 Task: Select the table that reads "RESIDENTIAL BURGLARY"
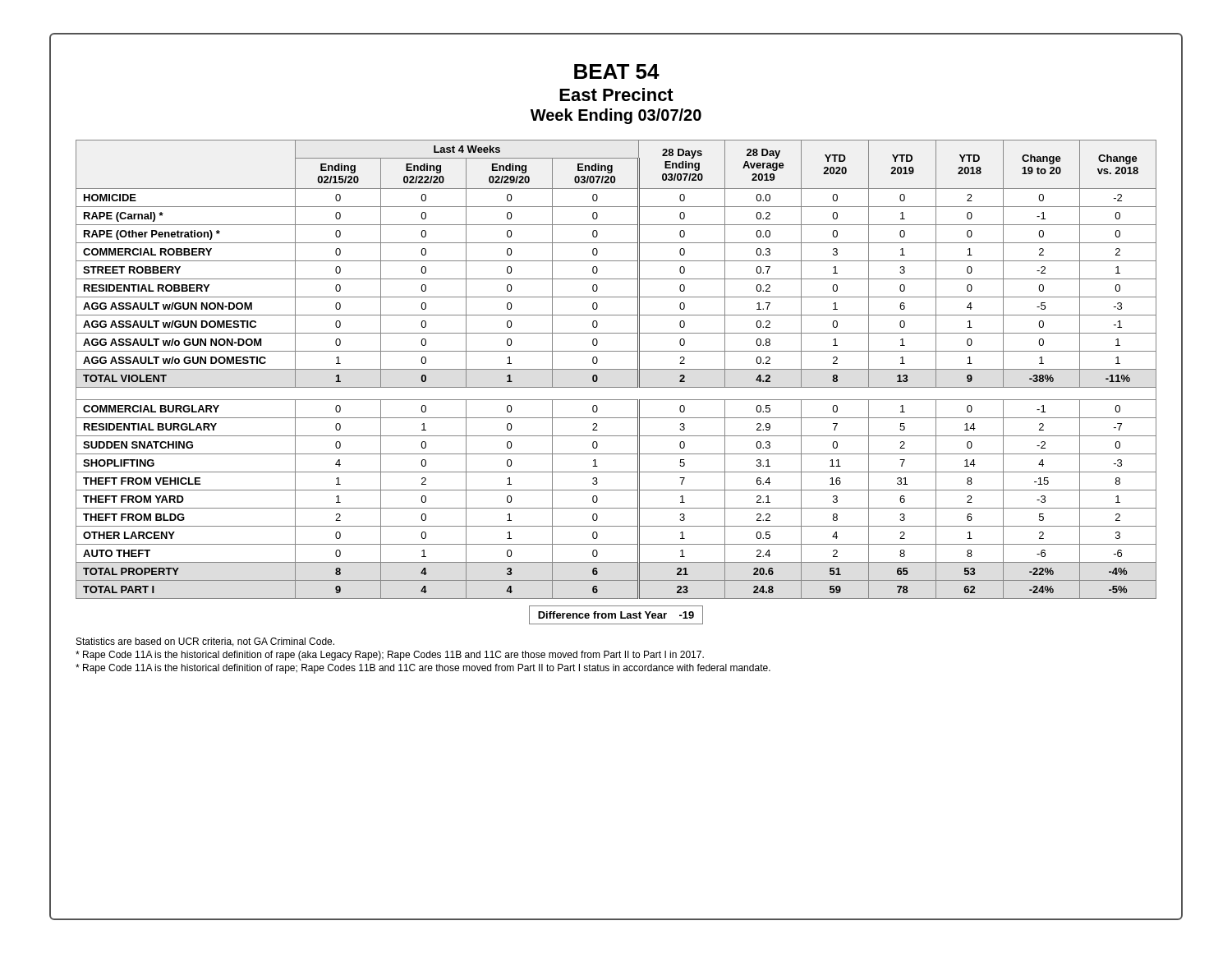(x=616, y=369)
